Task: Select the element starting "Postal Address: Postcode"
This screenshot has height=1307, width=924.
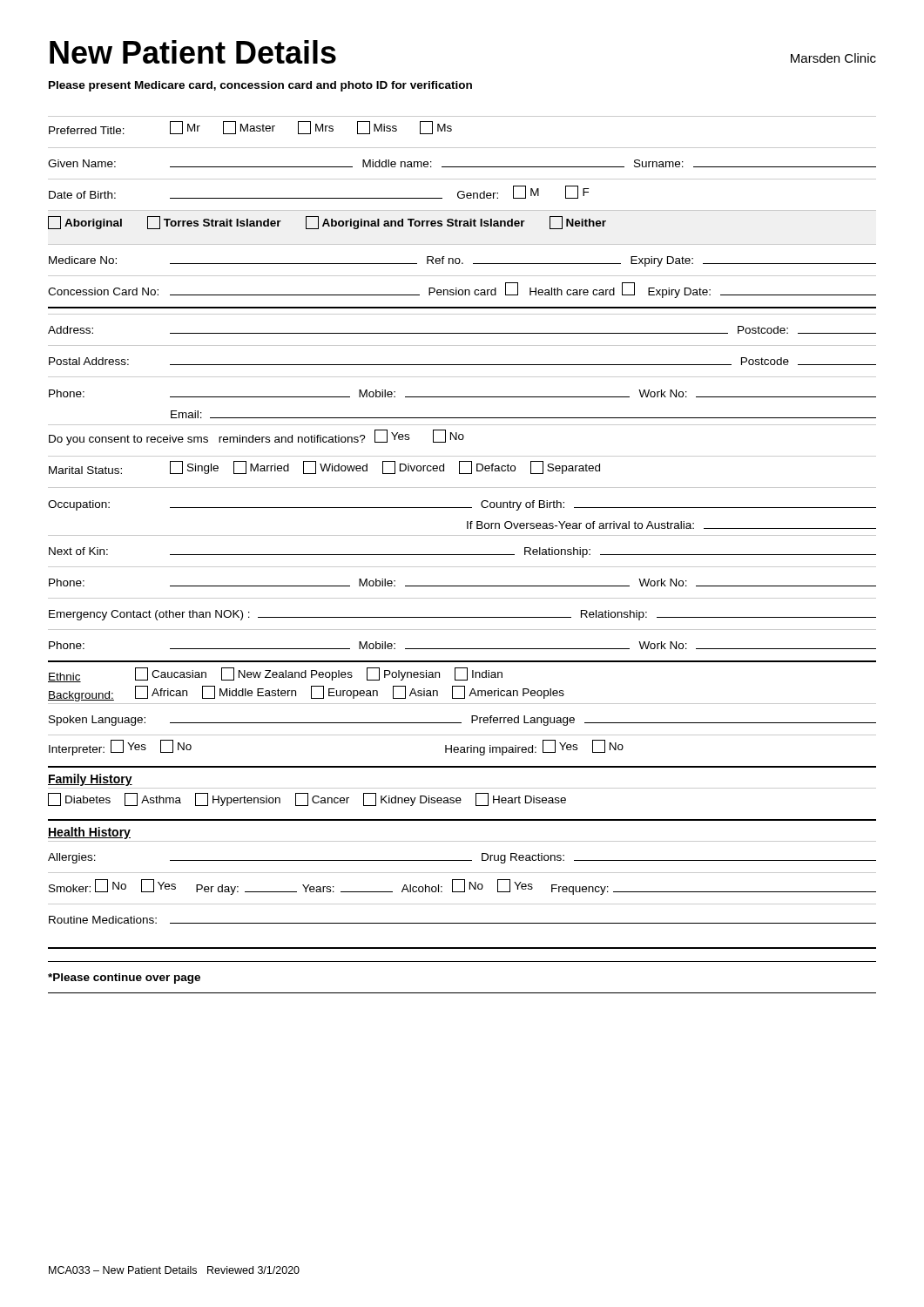Action: pyautogui.click(x=462, y=359)
